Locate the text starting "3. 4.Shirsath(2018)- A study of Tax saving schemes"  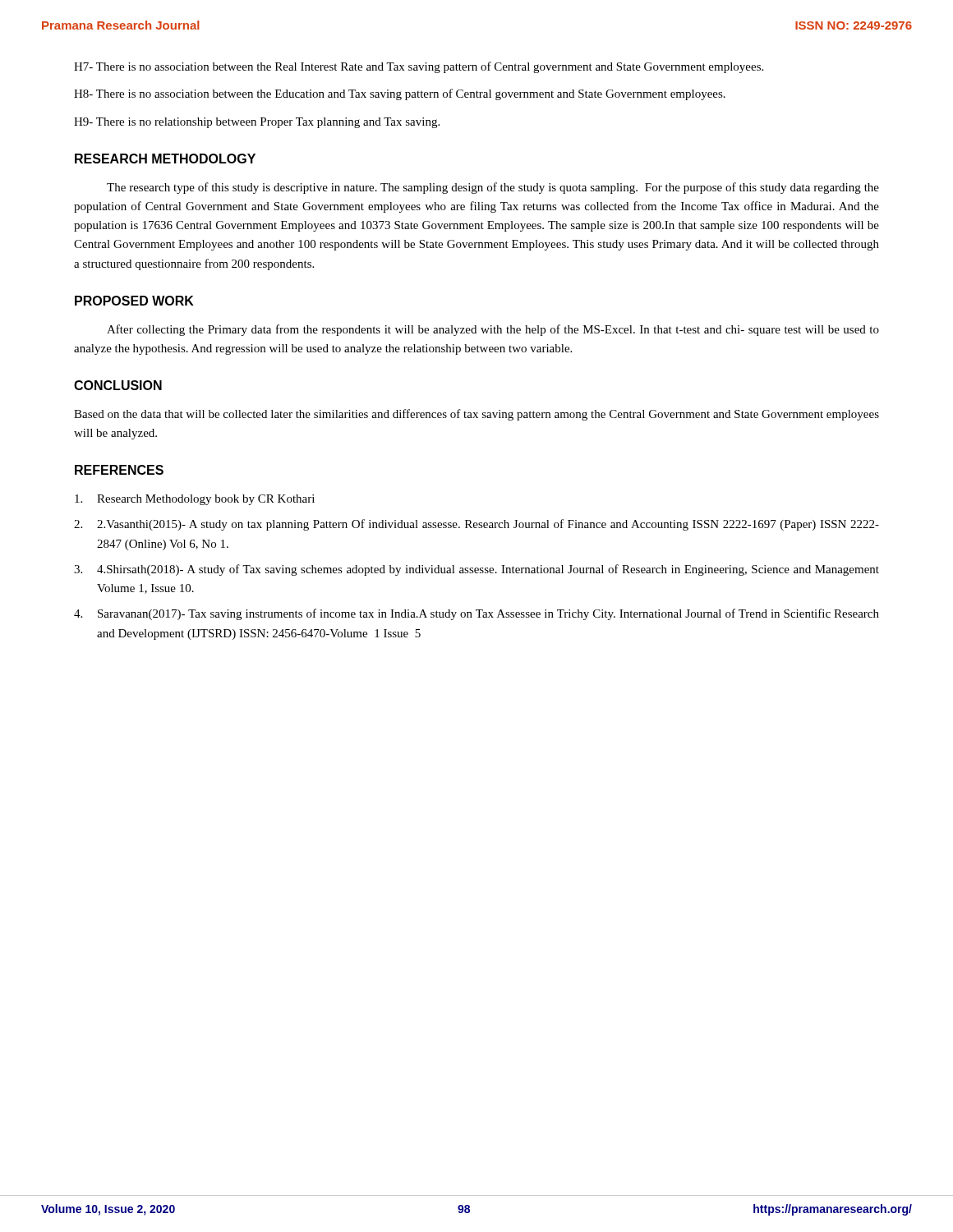pos(476,579)
